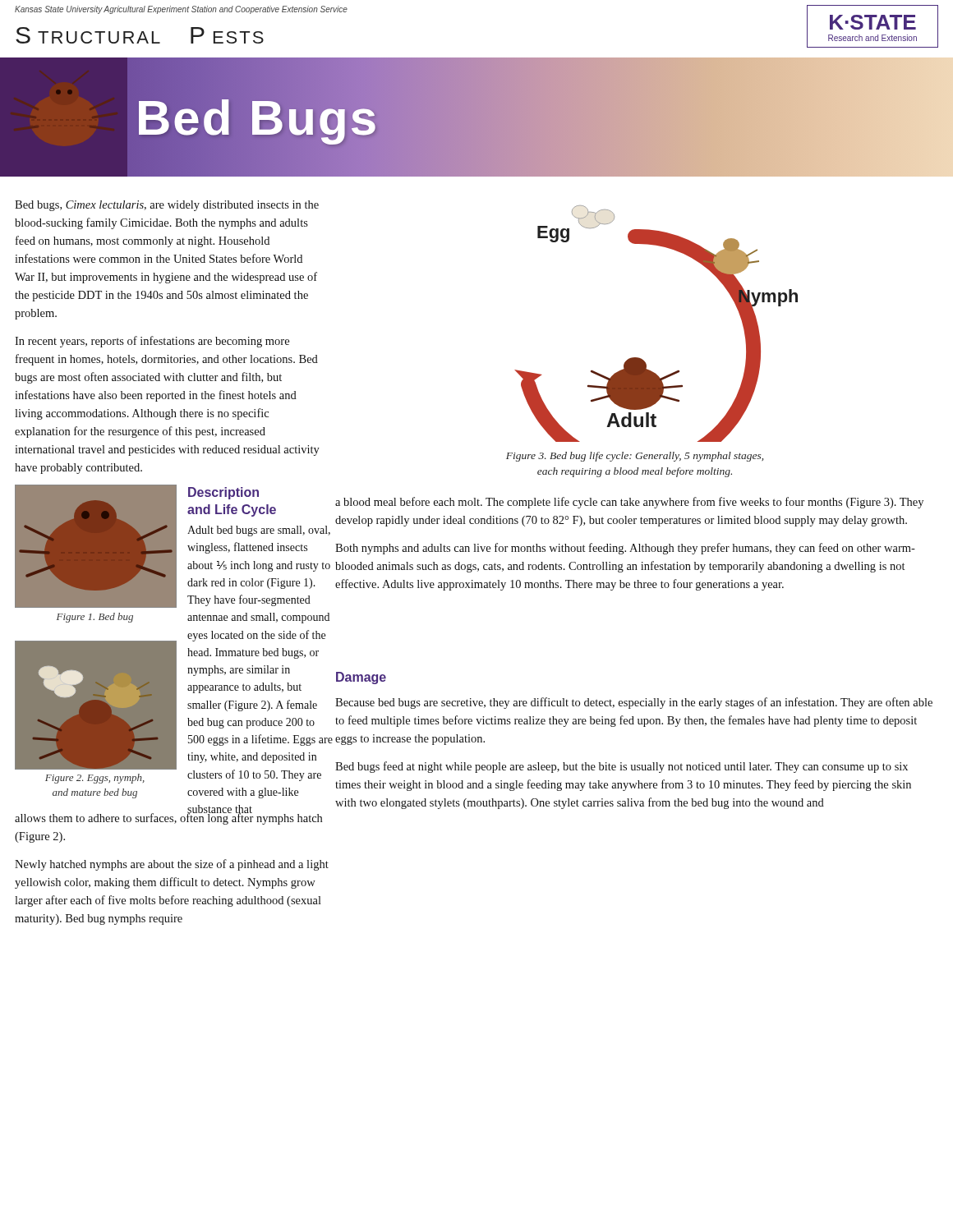Select the caption that says "Figure 3. Bed bug life cycle: Generally, 5"
Screen dimensions: 1232x953
[x=635, y=463]
